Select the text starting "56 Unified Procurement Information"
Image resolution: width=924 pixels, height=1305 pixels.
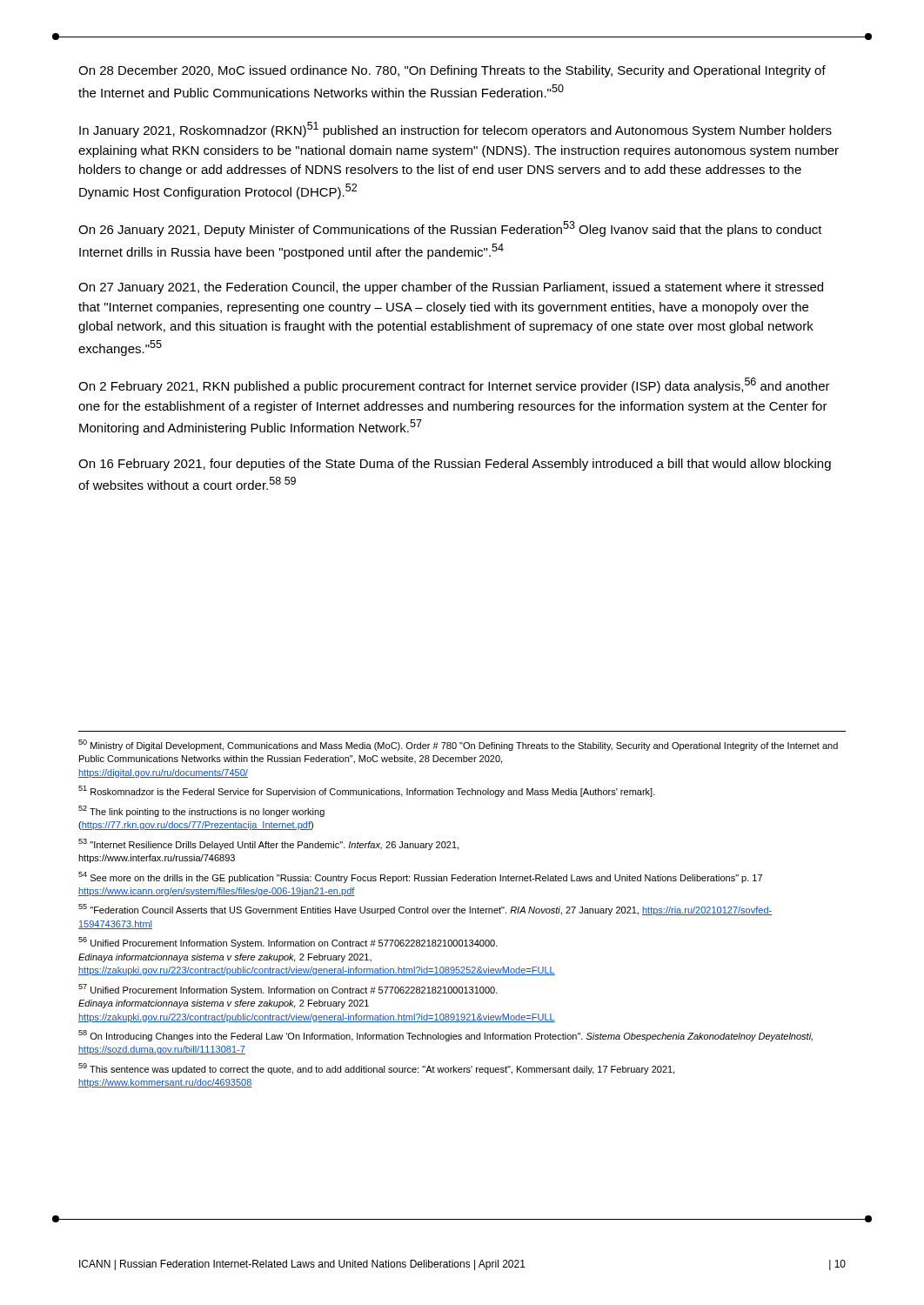pos(317,955)
